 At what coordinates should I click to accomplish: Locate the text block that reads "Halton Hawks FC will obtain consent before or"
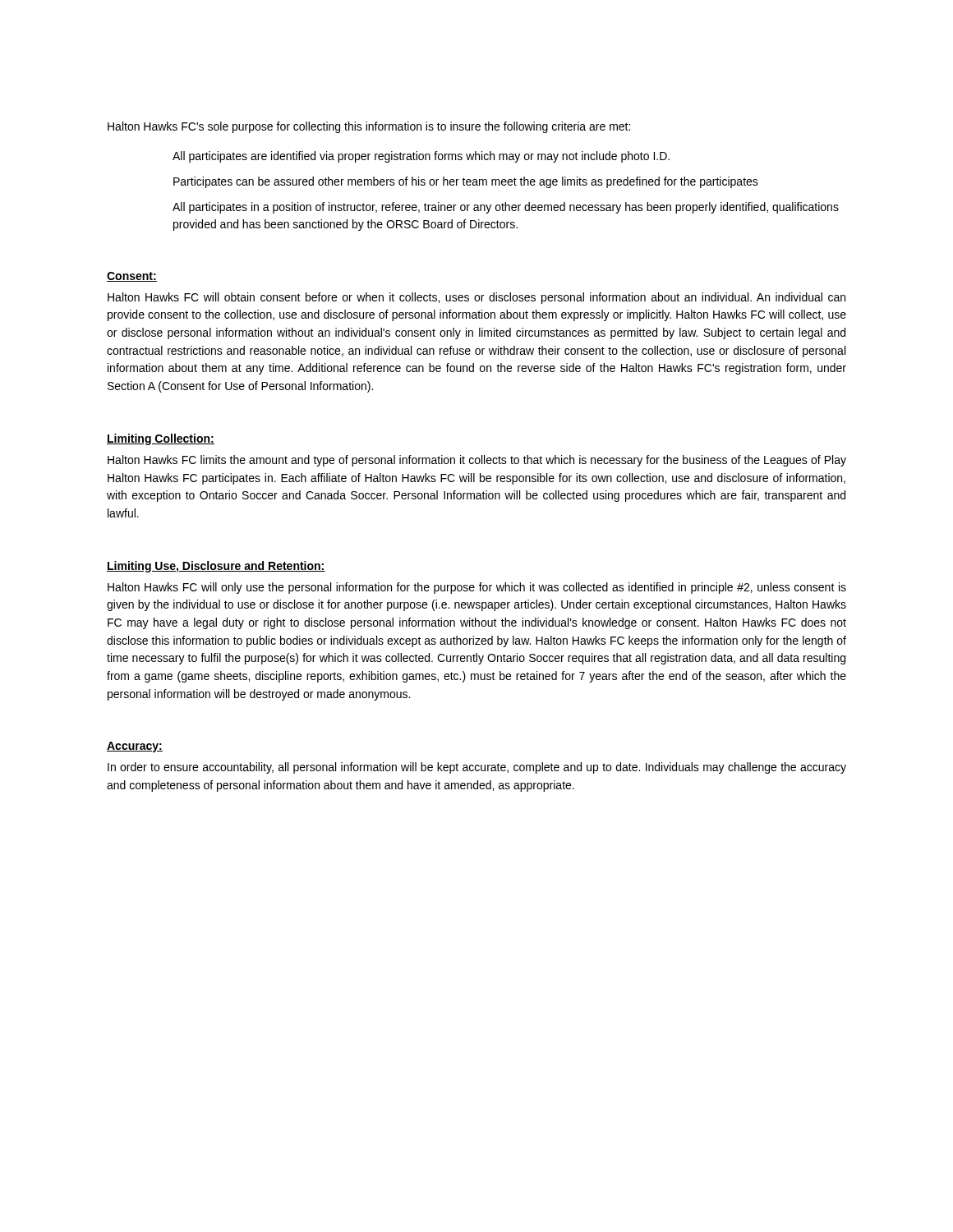coord(476,342)
